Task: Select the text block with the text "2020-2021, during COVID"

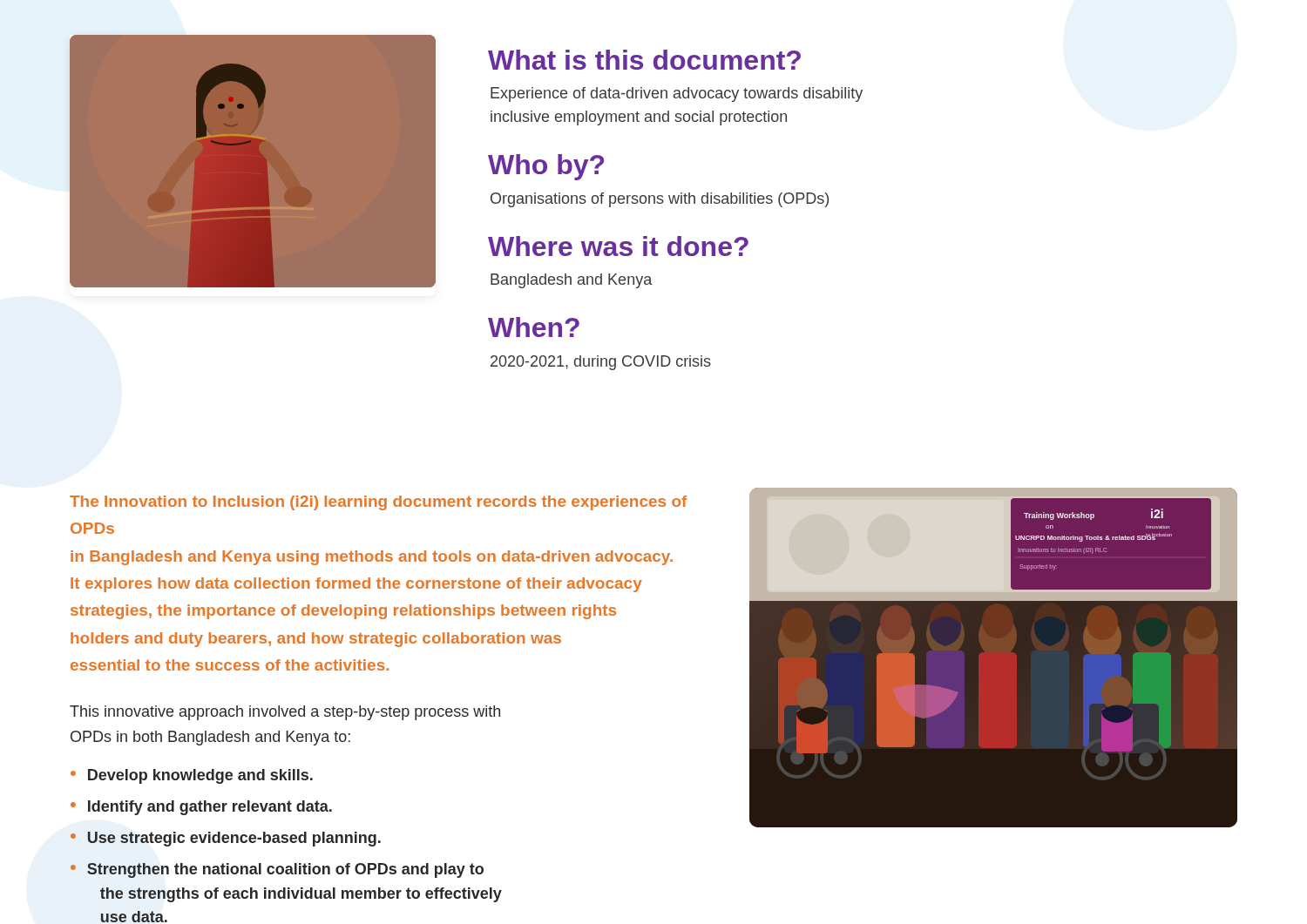Action: 600,361
